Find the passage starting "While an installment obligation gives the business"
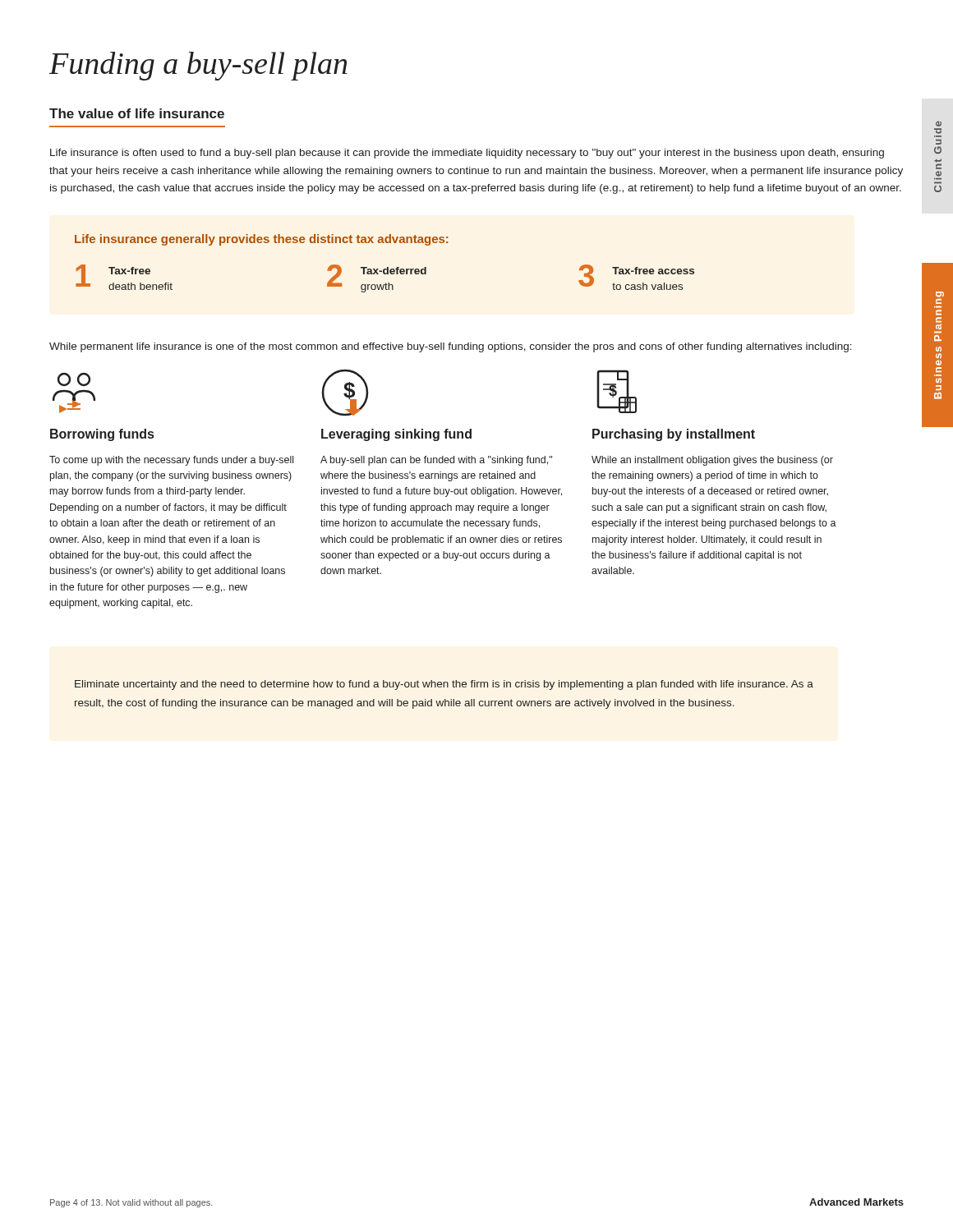This screenshot has width=953, height=1232. [x=715, y=516]
